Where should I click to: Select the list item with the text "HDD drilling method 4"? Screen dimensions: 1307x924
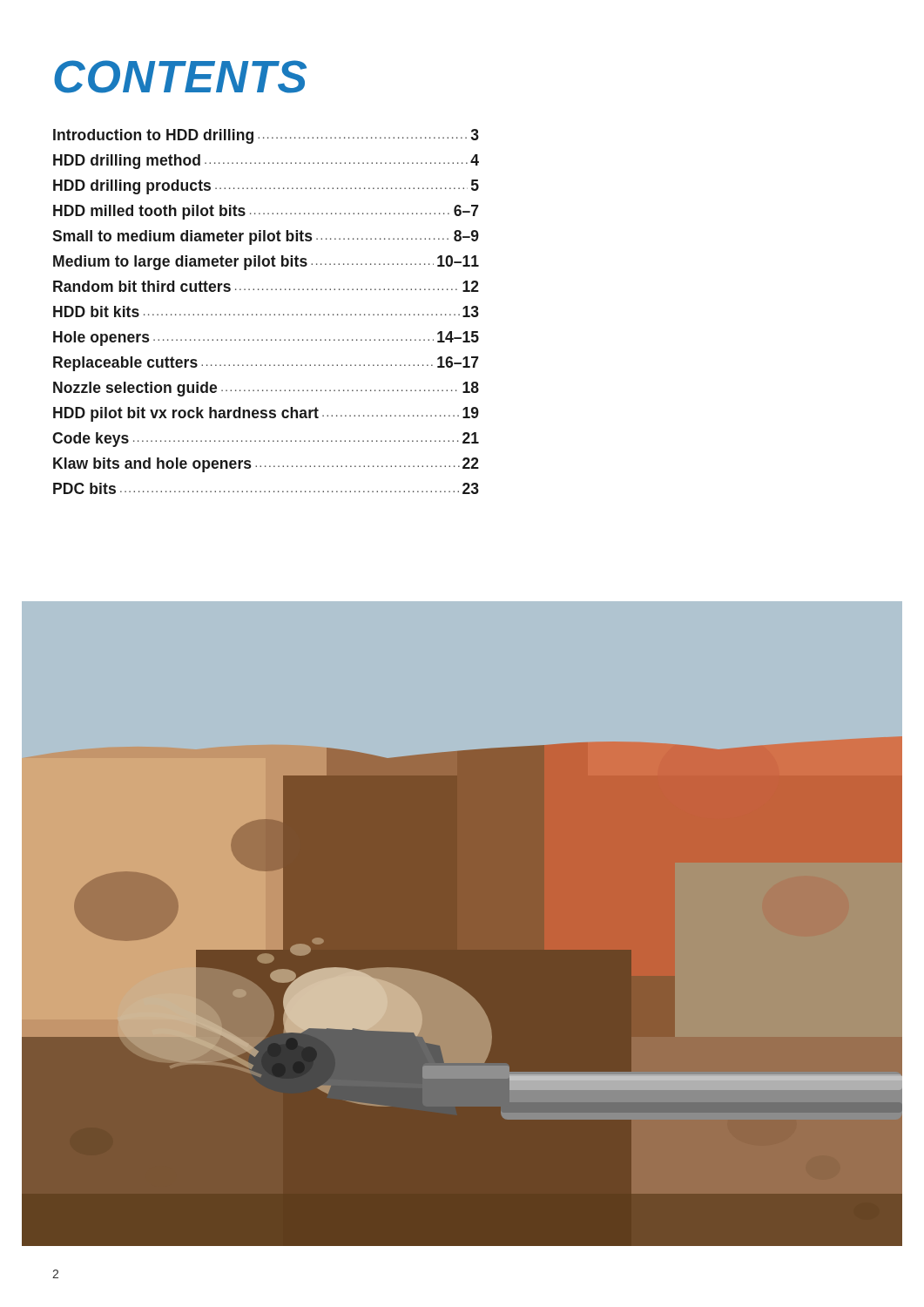pyautogui.click(x=266, y=161)
